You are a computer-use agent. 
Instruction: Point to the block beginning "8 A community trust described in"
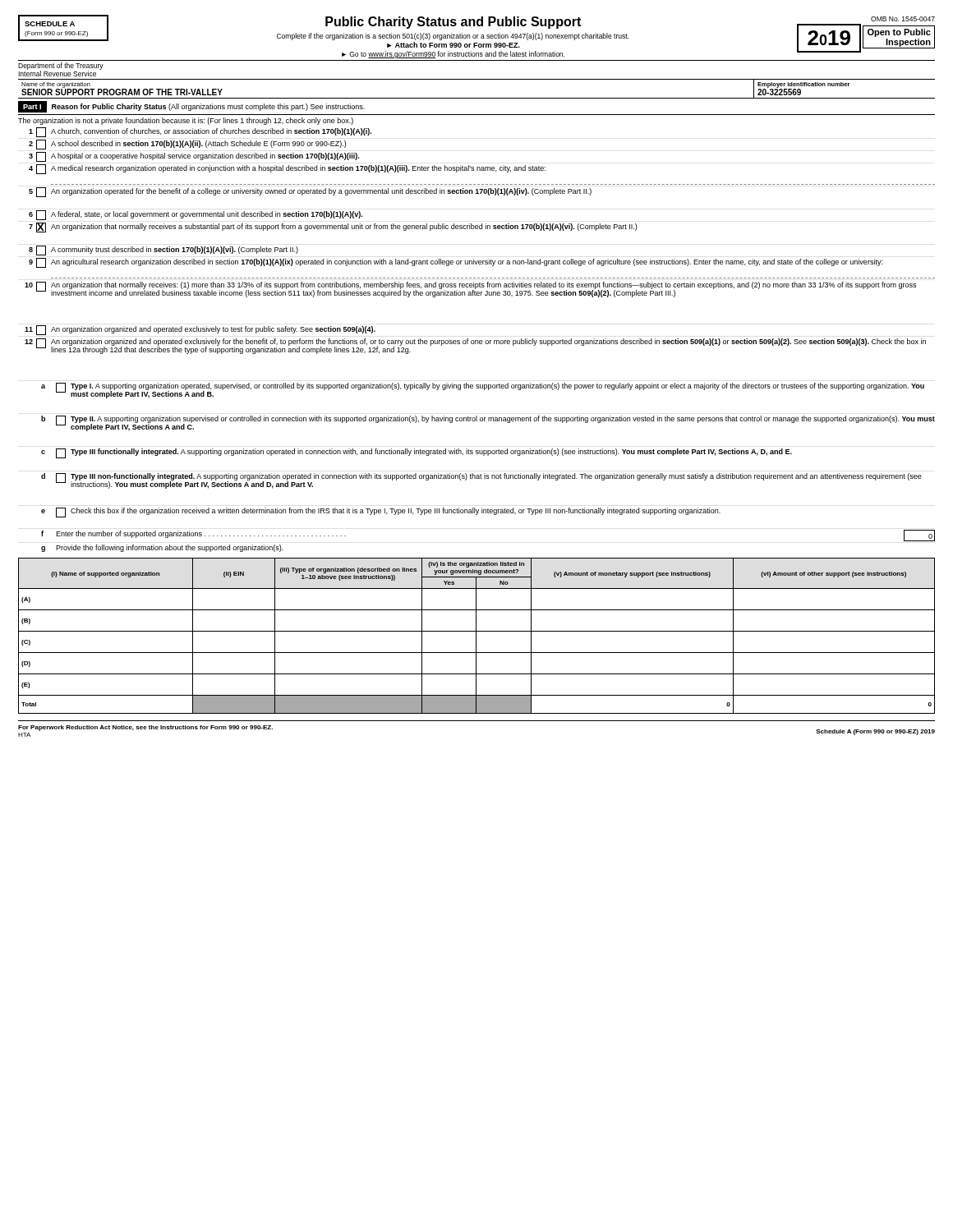click(158, 250)
